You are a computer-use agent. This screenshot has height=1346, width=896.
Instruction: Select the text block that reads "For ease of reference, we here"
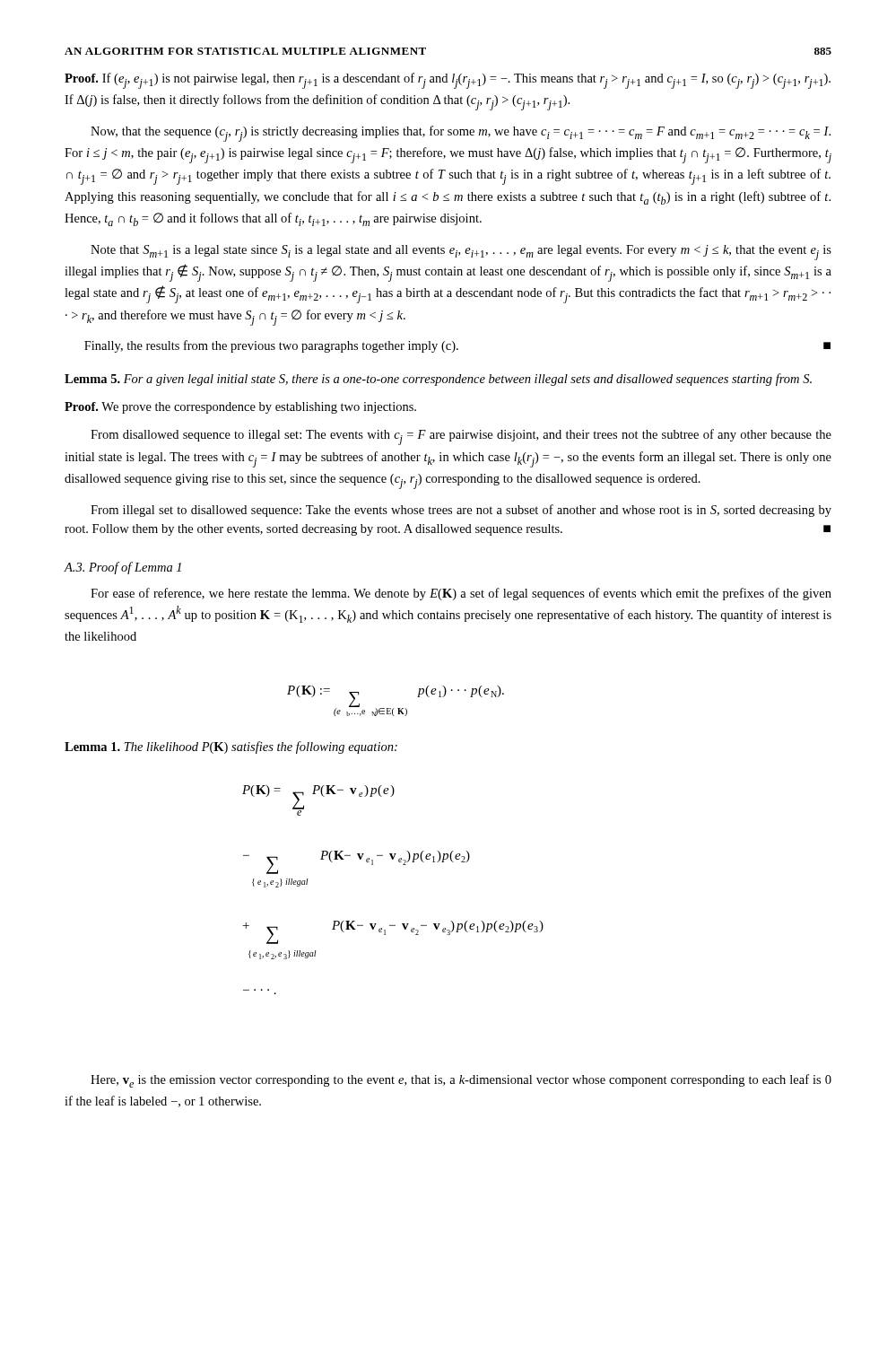[448, 615]
